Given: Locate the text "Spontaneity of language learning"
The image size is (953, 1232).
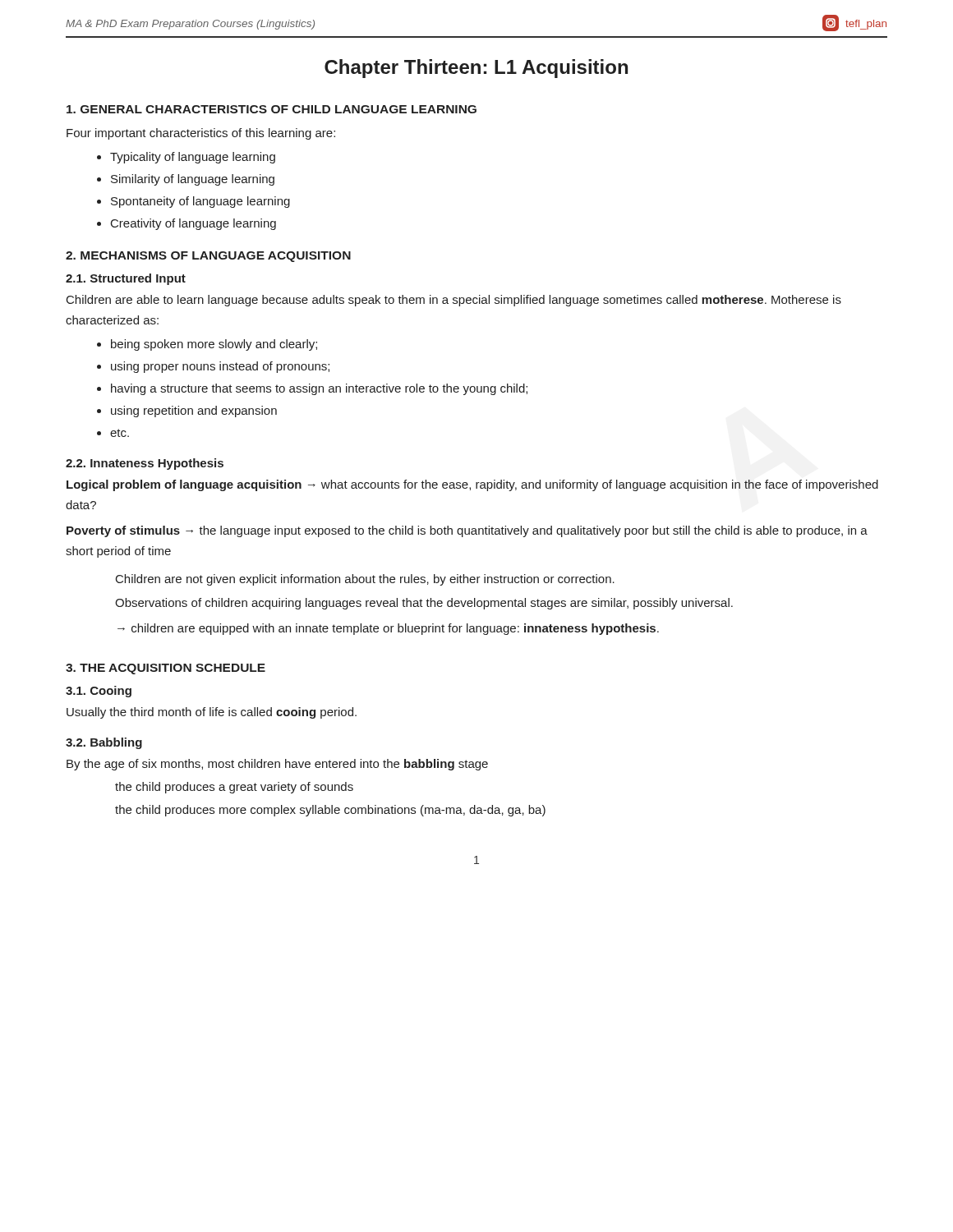Looking at the screenshot, I should pos(200,201).
